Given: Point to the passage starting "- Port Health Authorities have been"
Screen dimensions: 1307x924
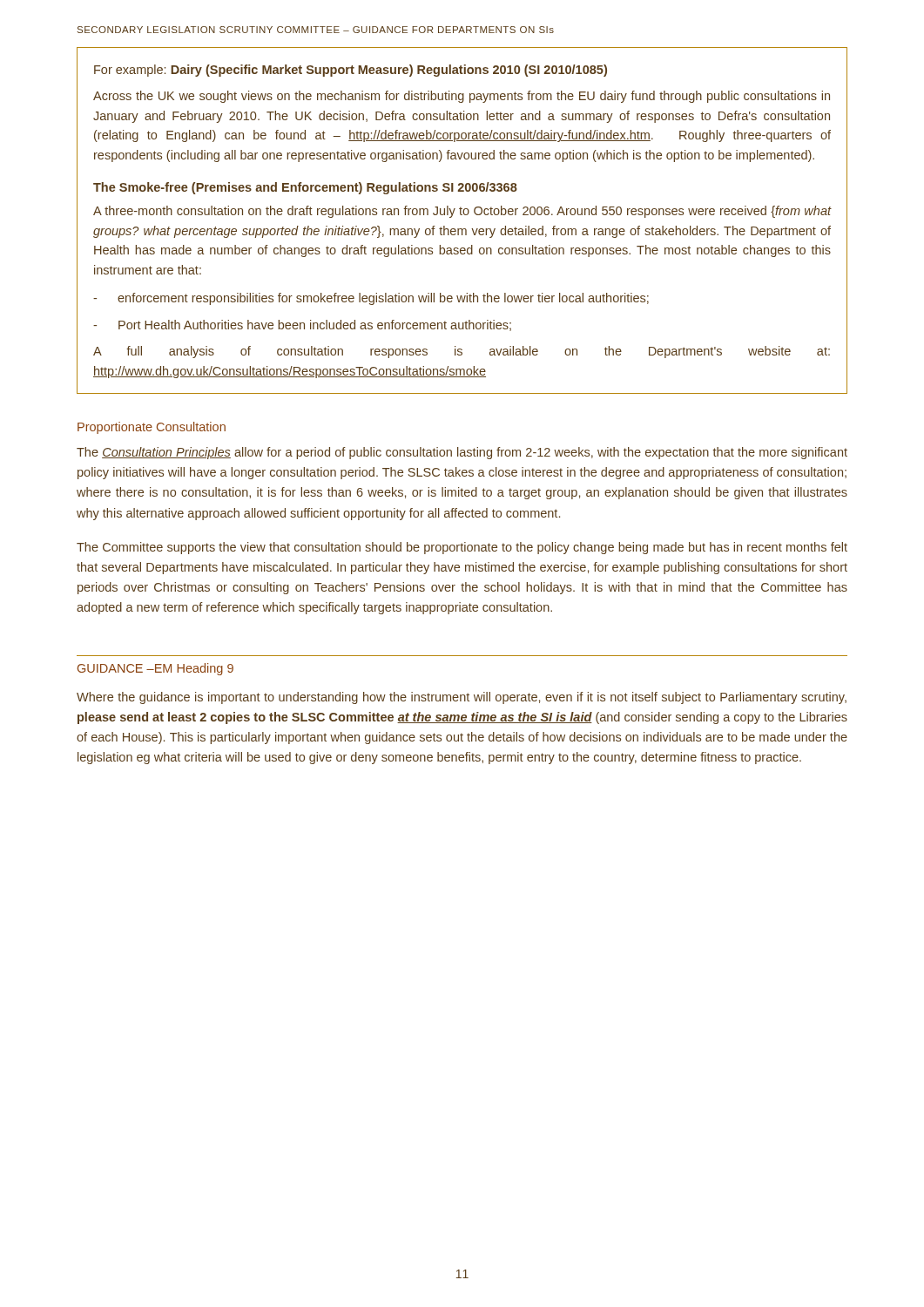Looking at the screenshot, I should point(462,325).
